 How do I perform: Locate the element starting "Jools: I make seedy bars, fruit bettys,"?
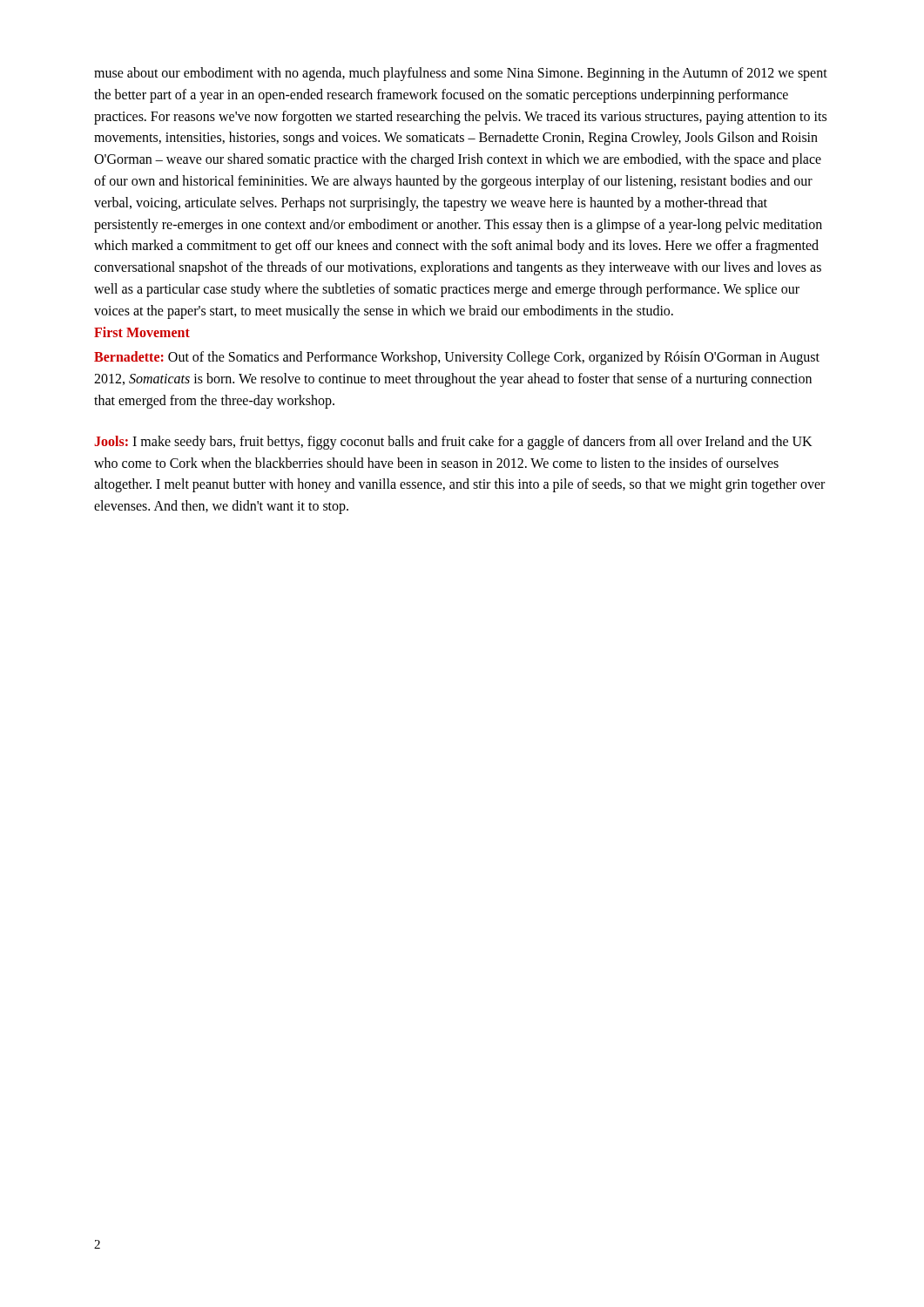pos(460,474)
